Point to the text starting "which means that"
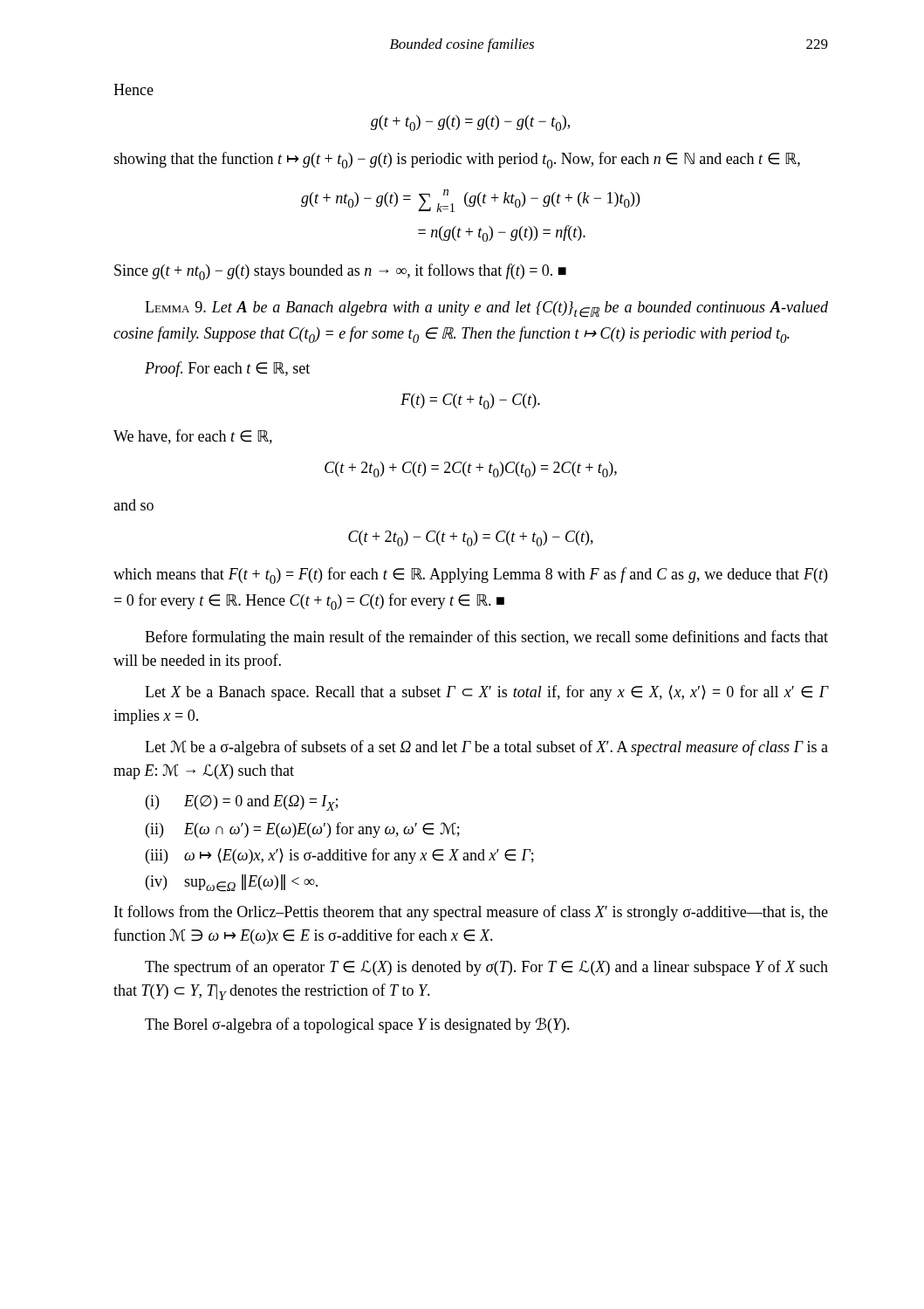The width and height of the screenshot is (924, 1309). [x=471, y=589]
